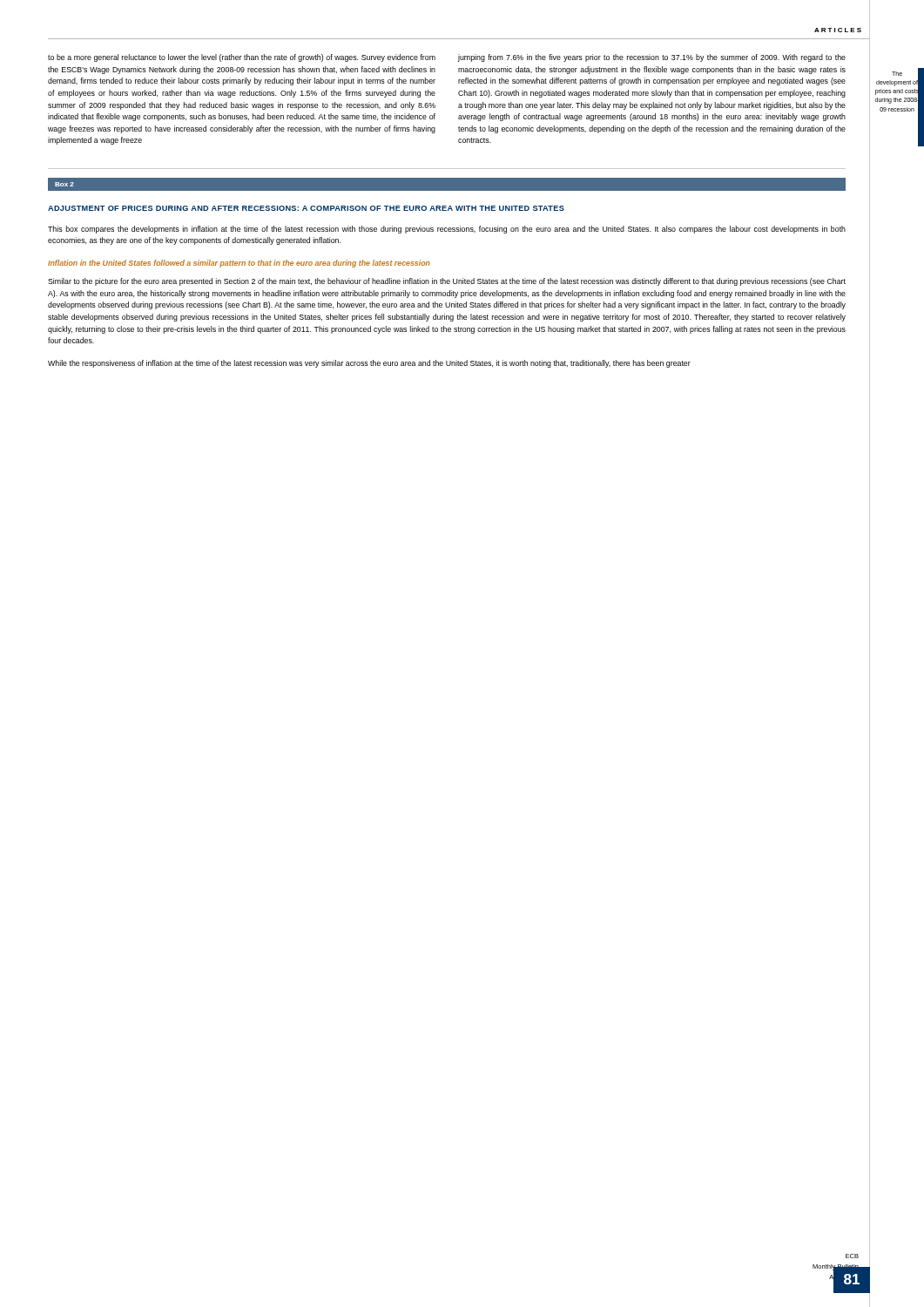Where is the passage that starts "The development of prices and costs during"?

point(897,91)
